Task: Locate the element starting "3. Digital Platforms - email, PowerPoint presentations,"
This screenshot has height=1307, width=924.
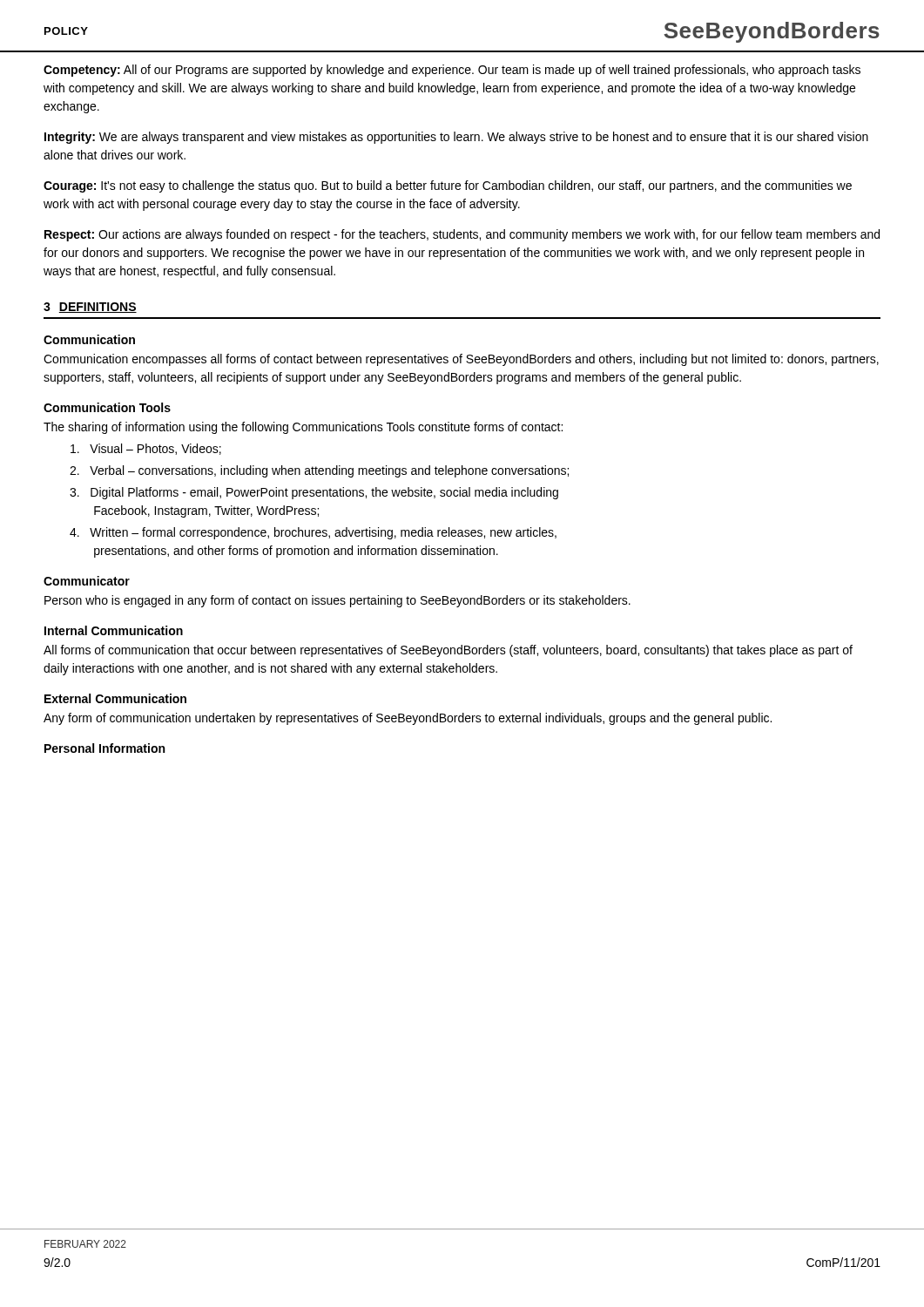Action: pyautogui.click(x=314, y=501)
